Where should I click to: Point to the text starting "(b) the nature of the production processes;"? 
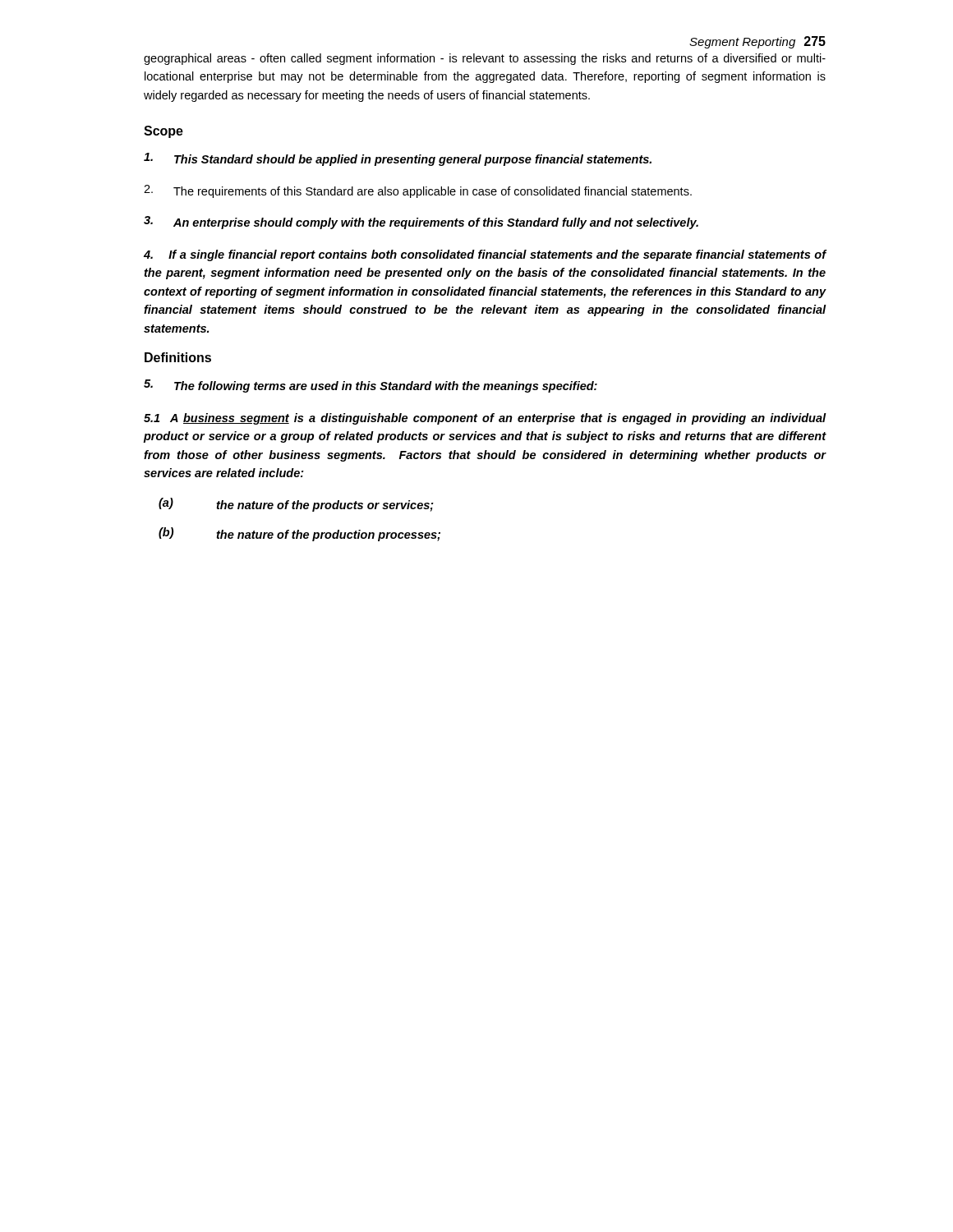299,534
